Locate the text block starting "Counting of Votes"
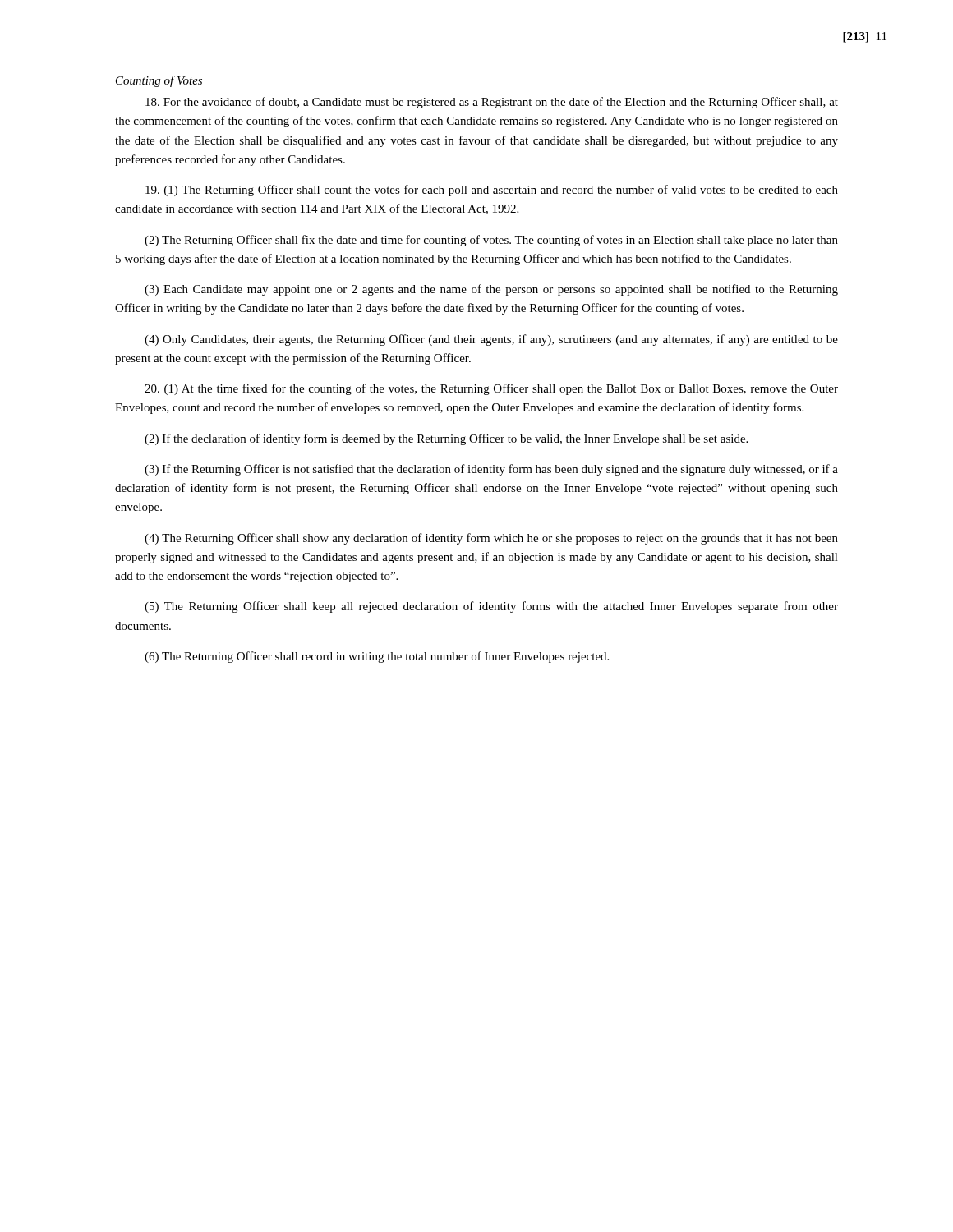Screen dimensions: 1232x953 click(159, 81)
